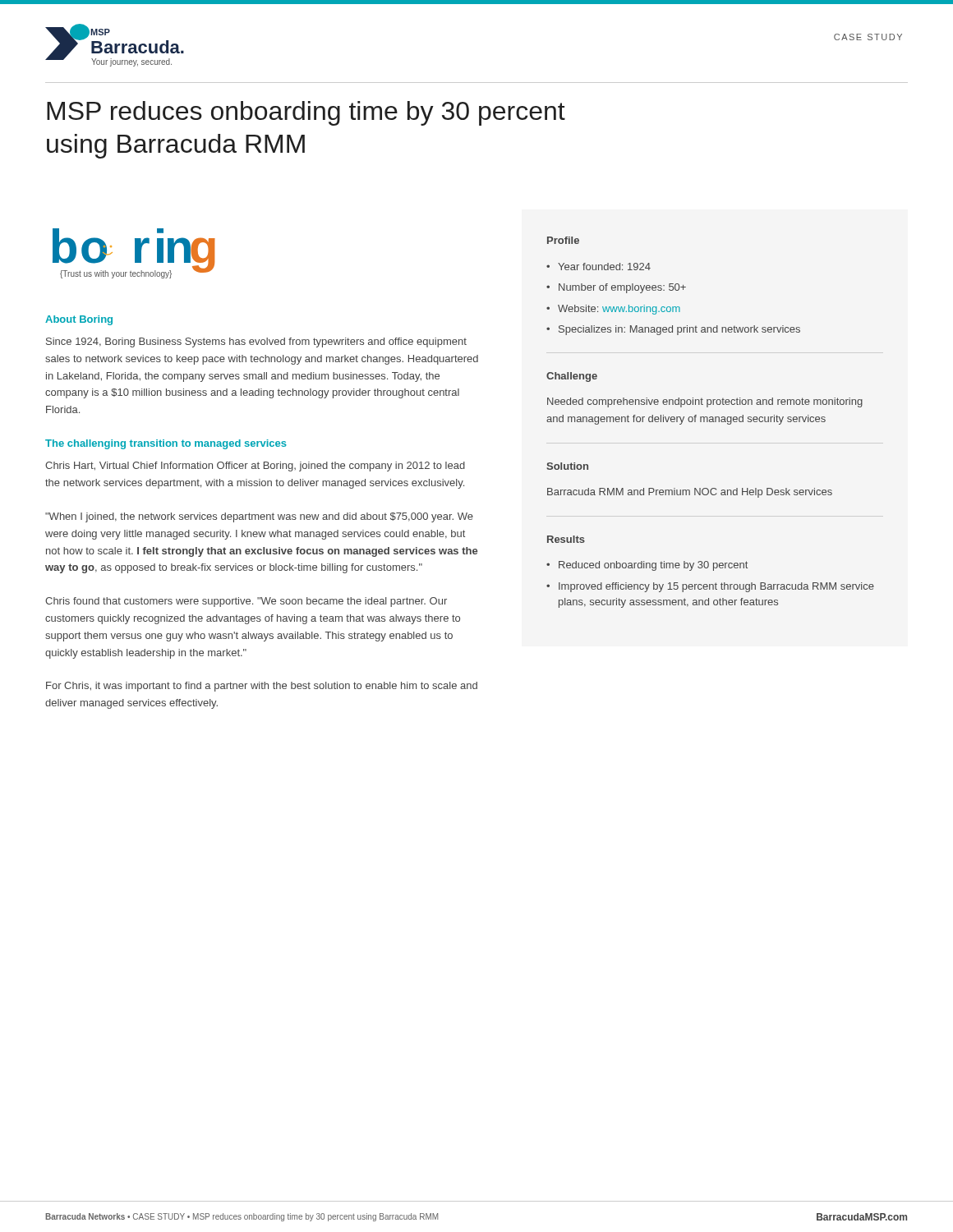
Task: Point to the block beginning "Needed comprehensive endpoint protection and remote"
Action: 705,410
